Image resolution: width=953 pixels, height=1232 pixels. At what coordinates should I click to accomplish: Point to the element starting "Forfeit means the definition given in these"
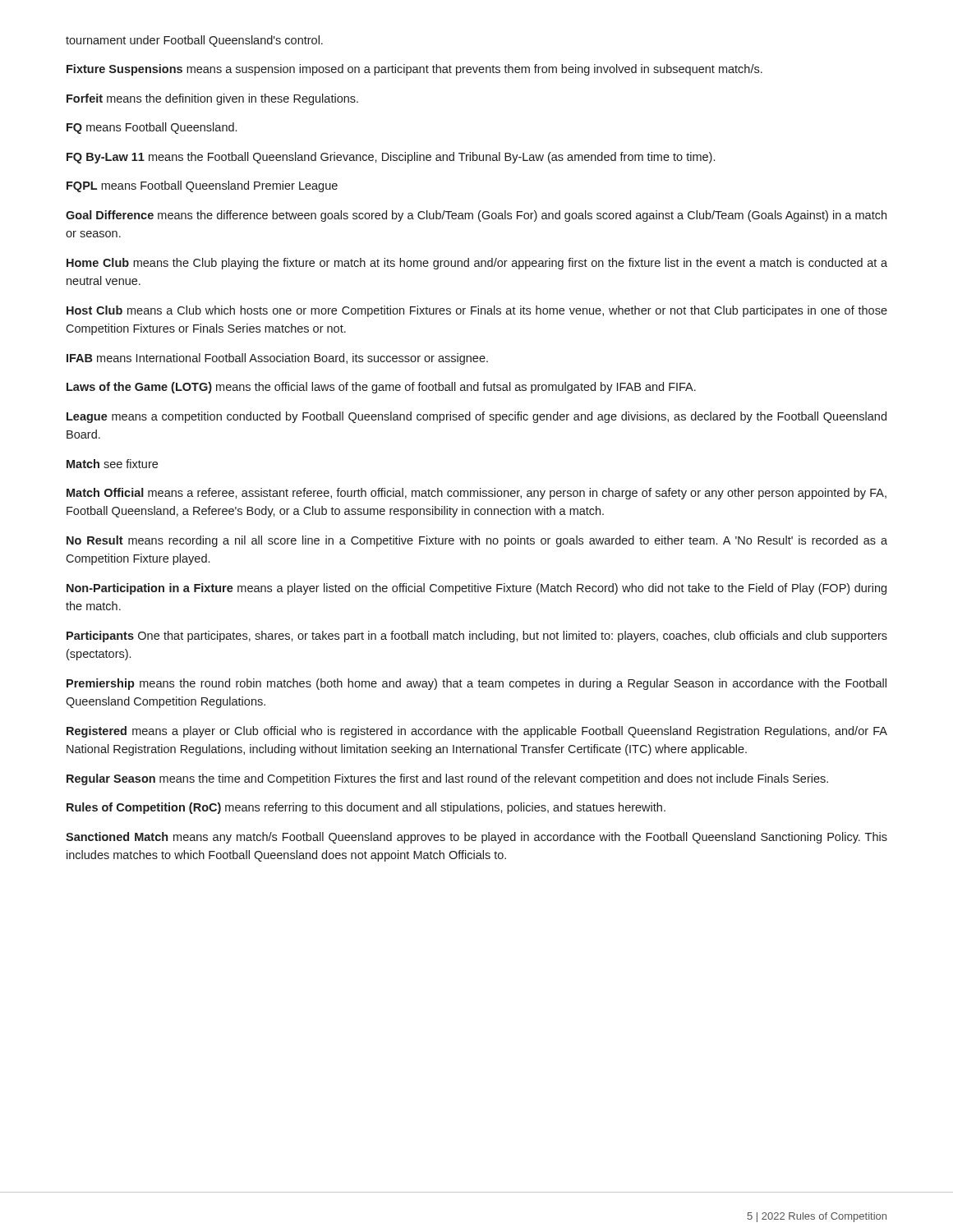tap(212, 98)
